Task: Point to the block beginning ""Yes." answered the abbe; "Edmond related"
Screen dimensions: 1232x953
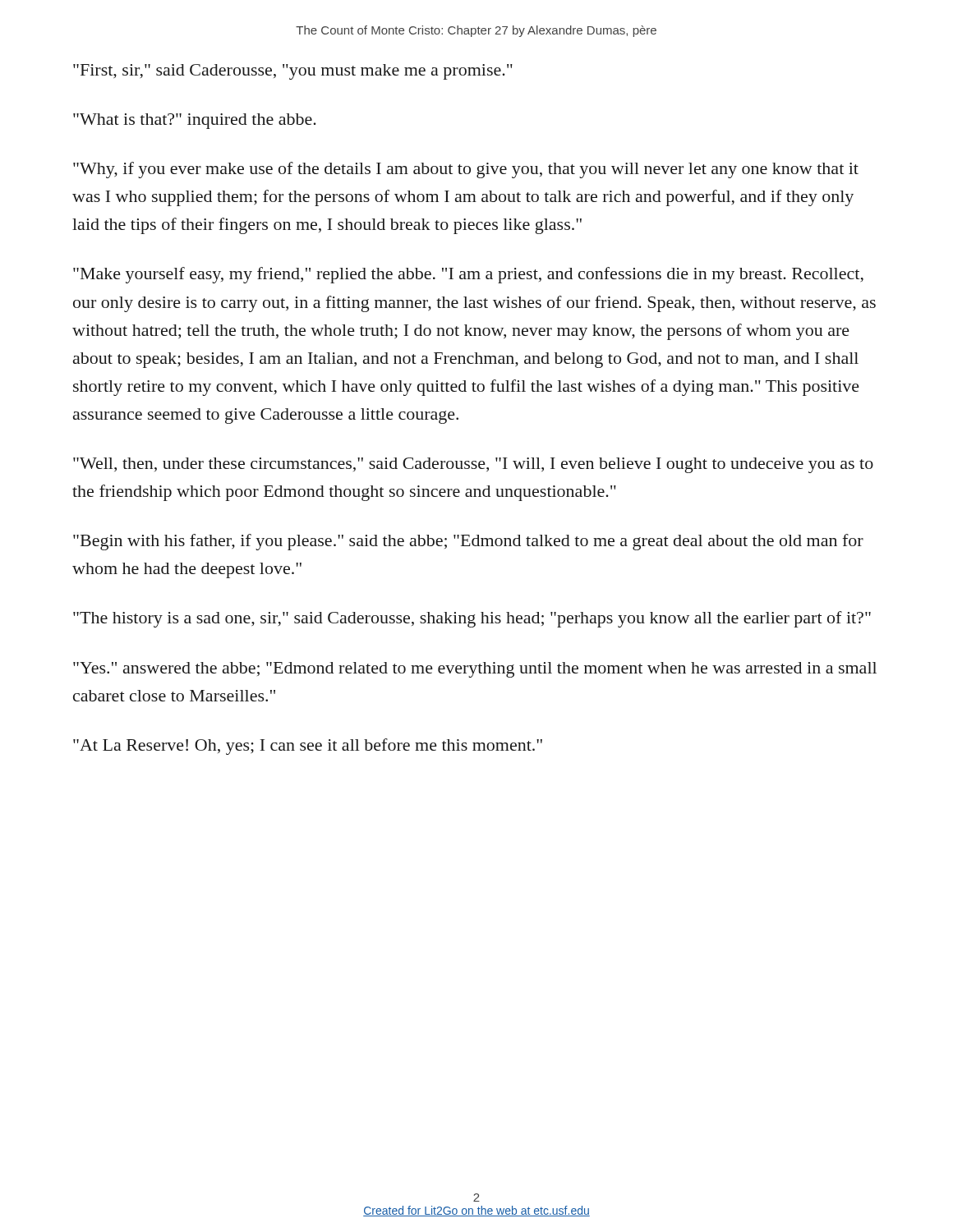Action: (x=475, y=681)
